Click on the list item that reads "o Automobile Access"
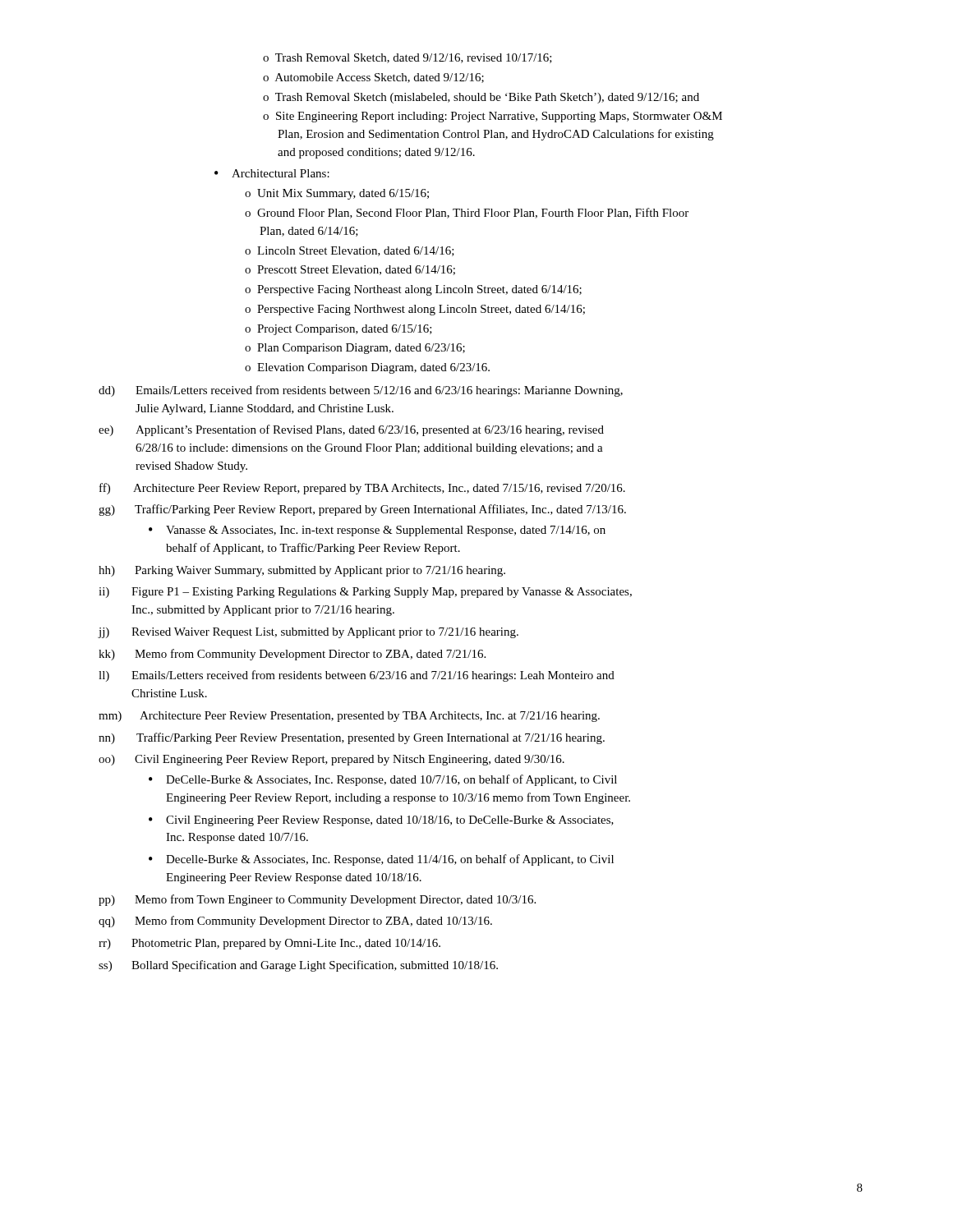This screenshot has width=953, height=1232. coord(374,77)
